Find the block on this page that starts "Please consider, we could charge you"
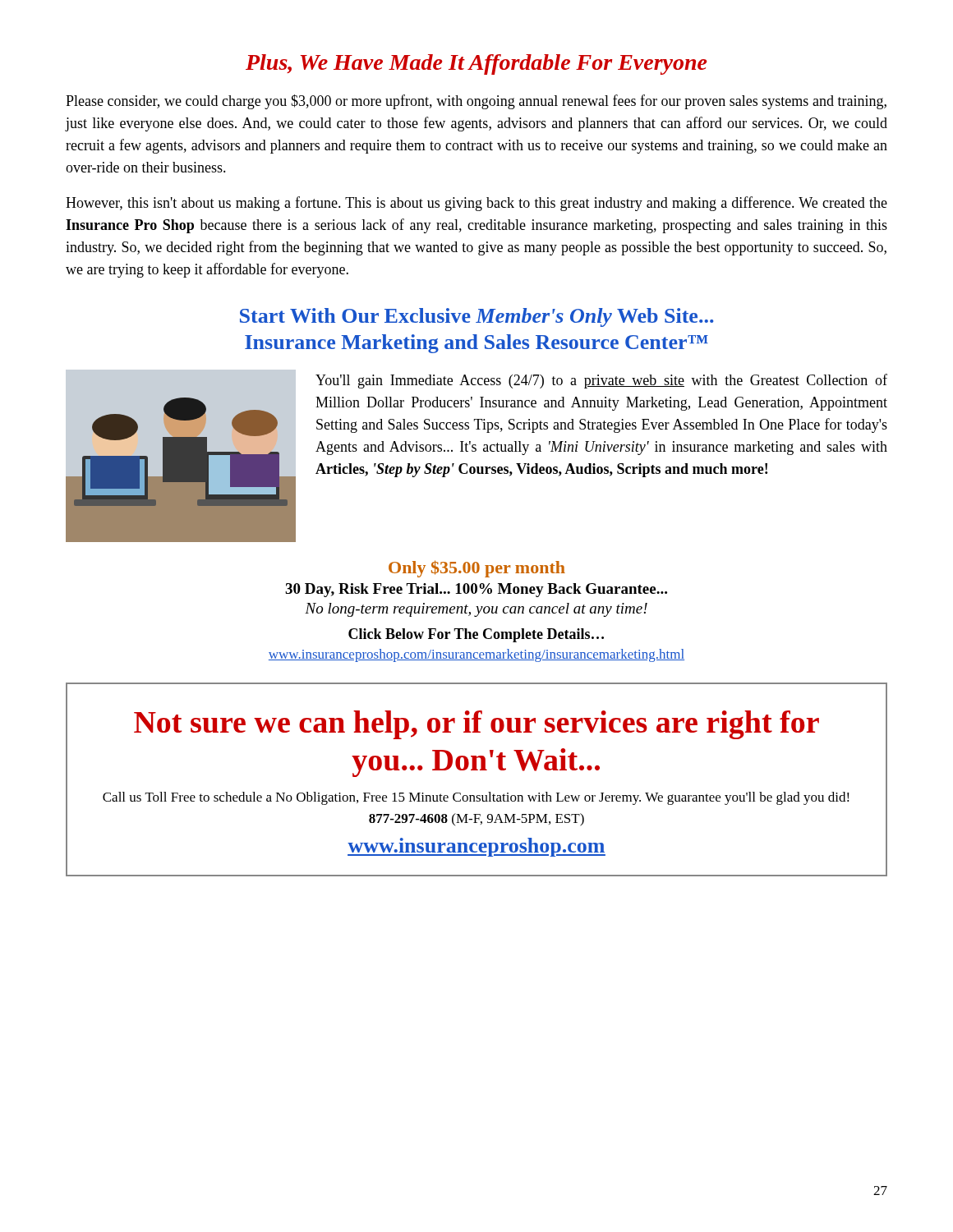The height and width of the screenshot is (1232, 953). 476,134
